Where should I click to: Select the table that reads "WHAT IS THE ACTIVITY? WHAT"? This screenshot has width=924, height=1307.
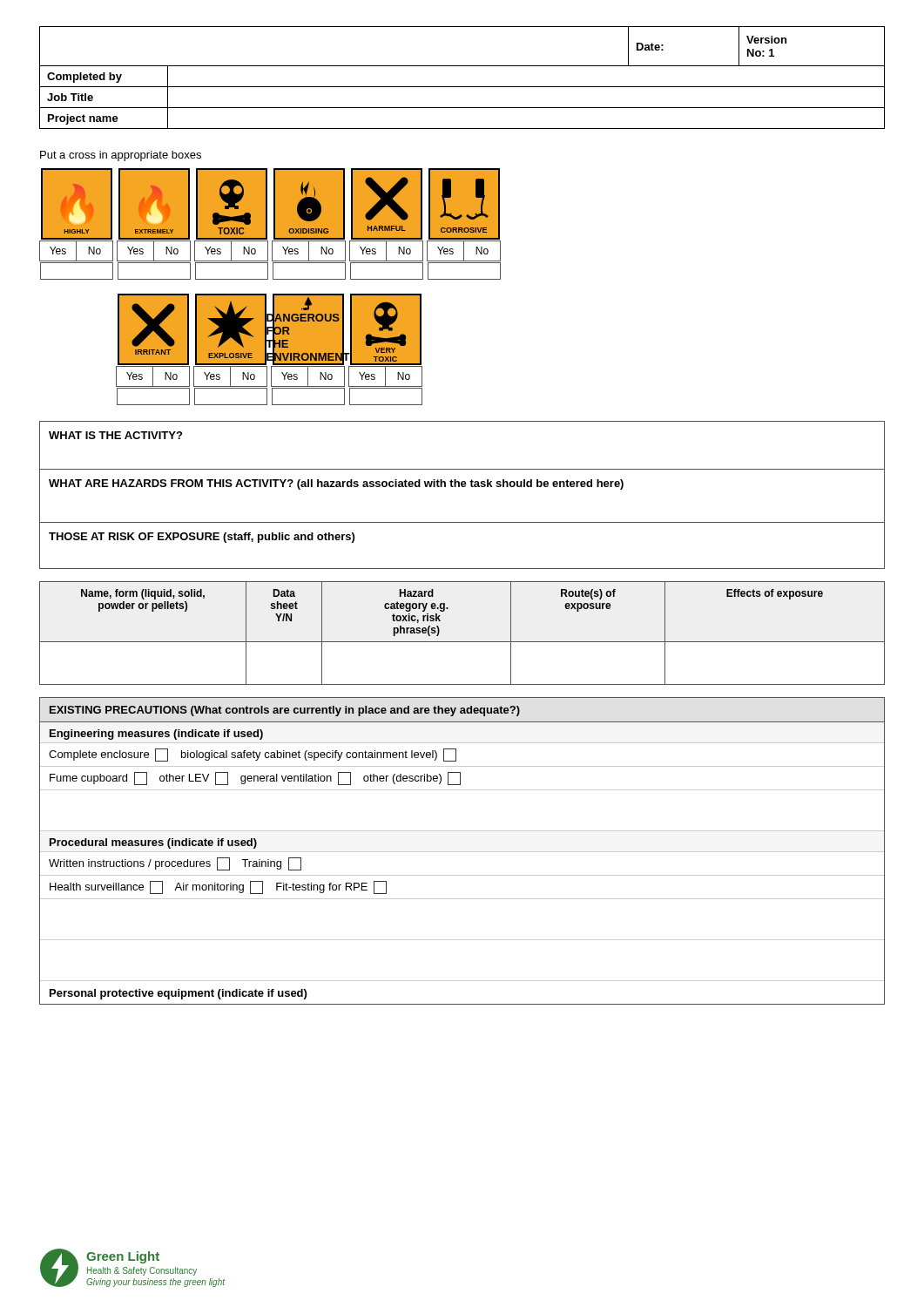click(x=462, y=495)
